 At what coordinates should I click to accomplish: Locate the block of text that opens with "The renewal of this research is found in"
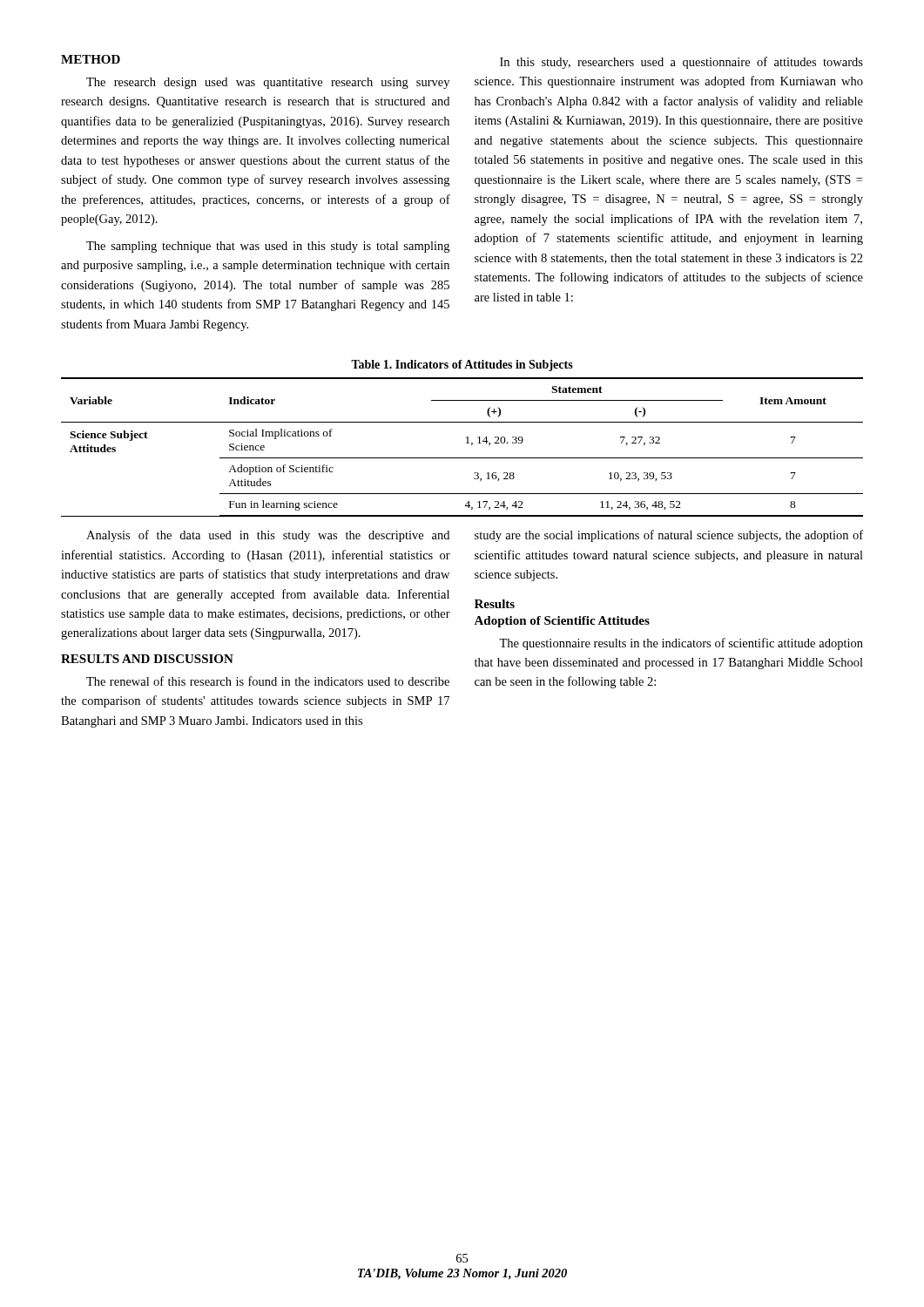(x=255, y=701)
